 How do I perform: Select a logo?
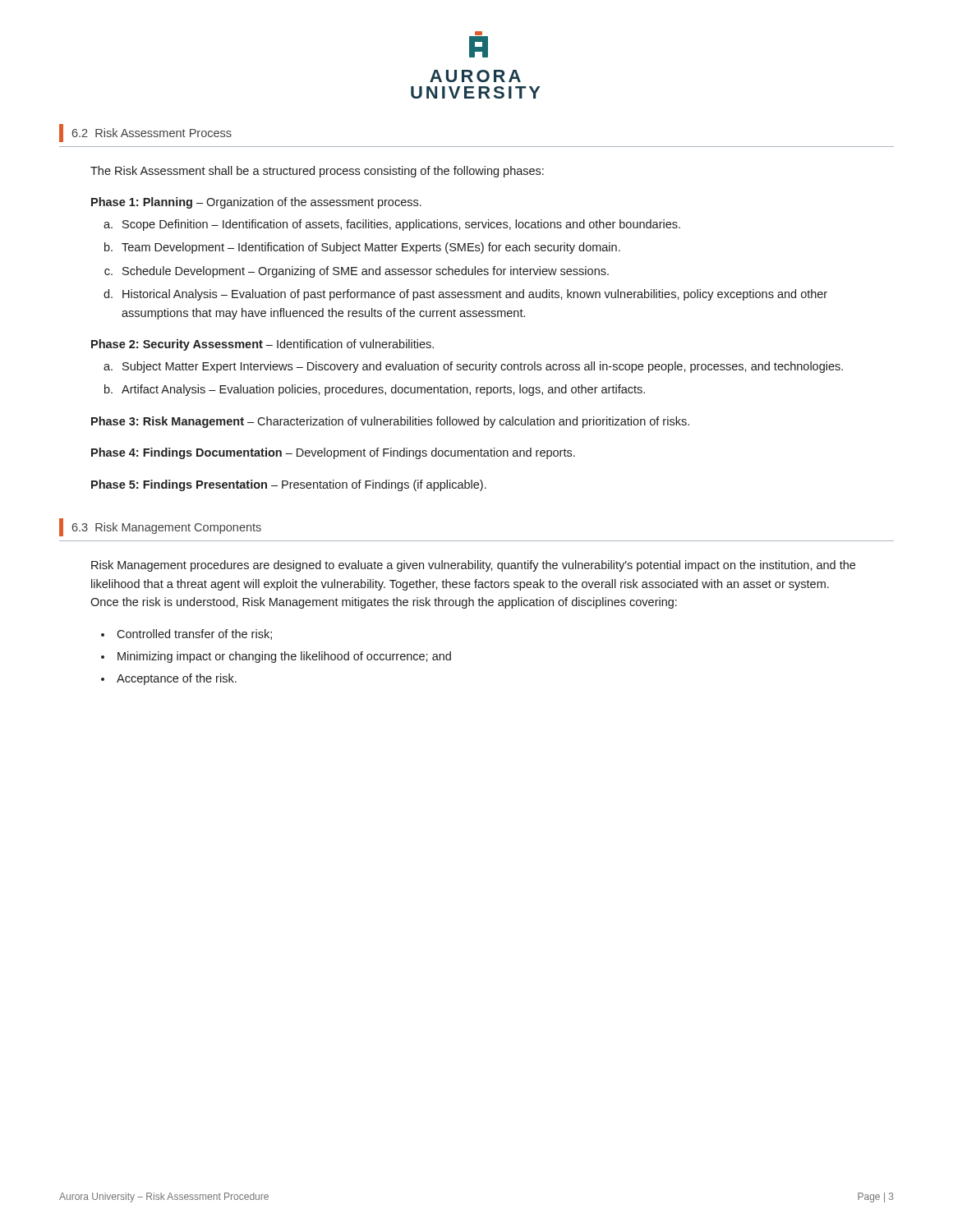point(476,58)
